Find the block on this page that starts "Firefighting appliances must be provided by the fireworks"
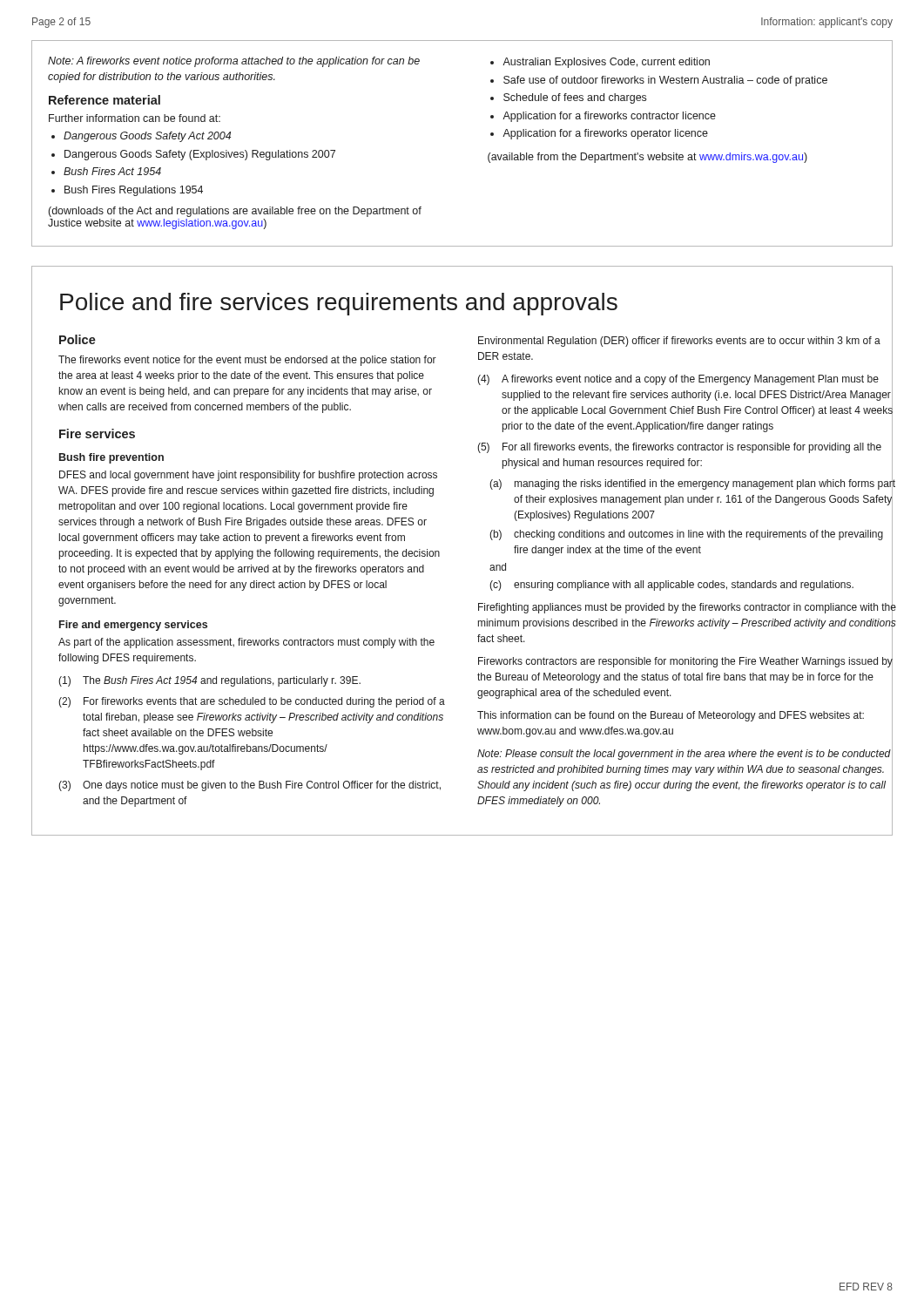This screenshot has height=1307, width=924. pos(687,623)
